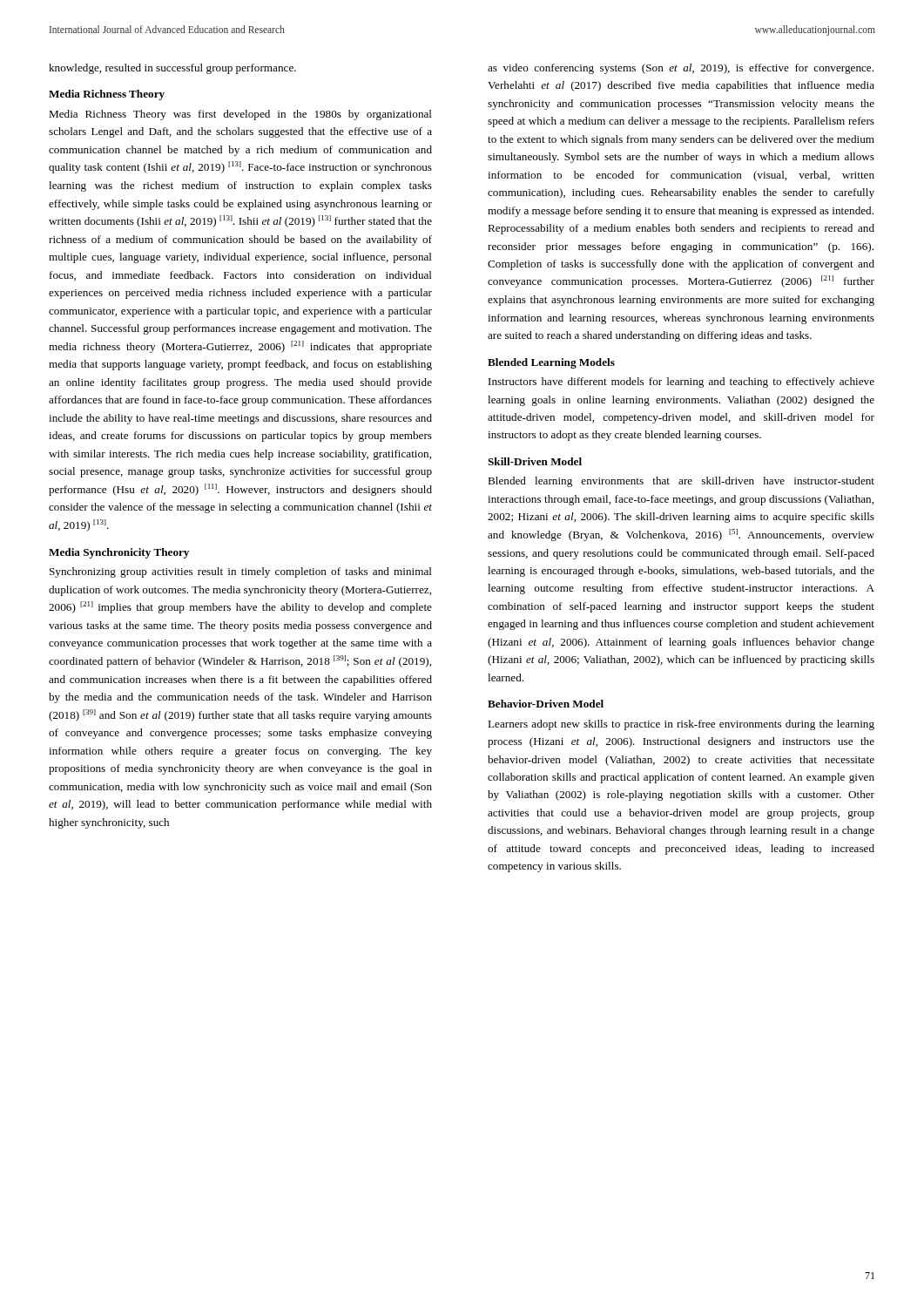Find the text starting "Synchronizing group activities result"
The height and width of the screenshot is (1307, 924).
coord(240,697)
